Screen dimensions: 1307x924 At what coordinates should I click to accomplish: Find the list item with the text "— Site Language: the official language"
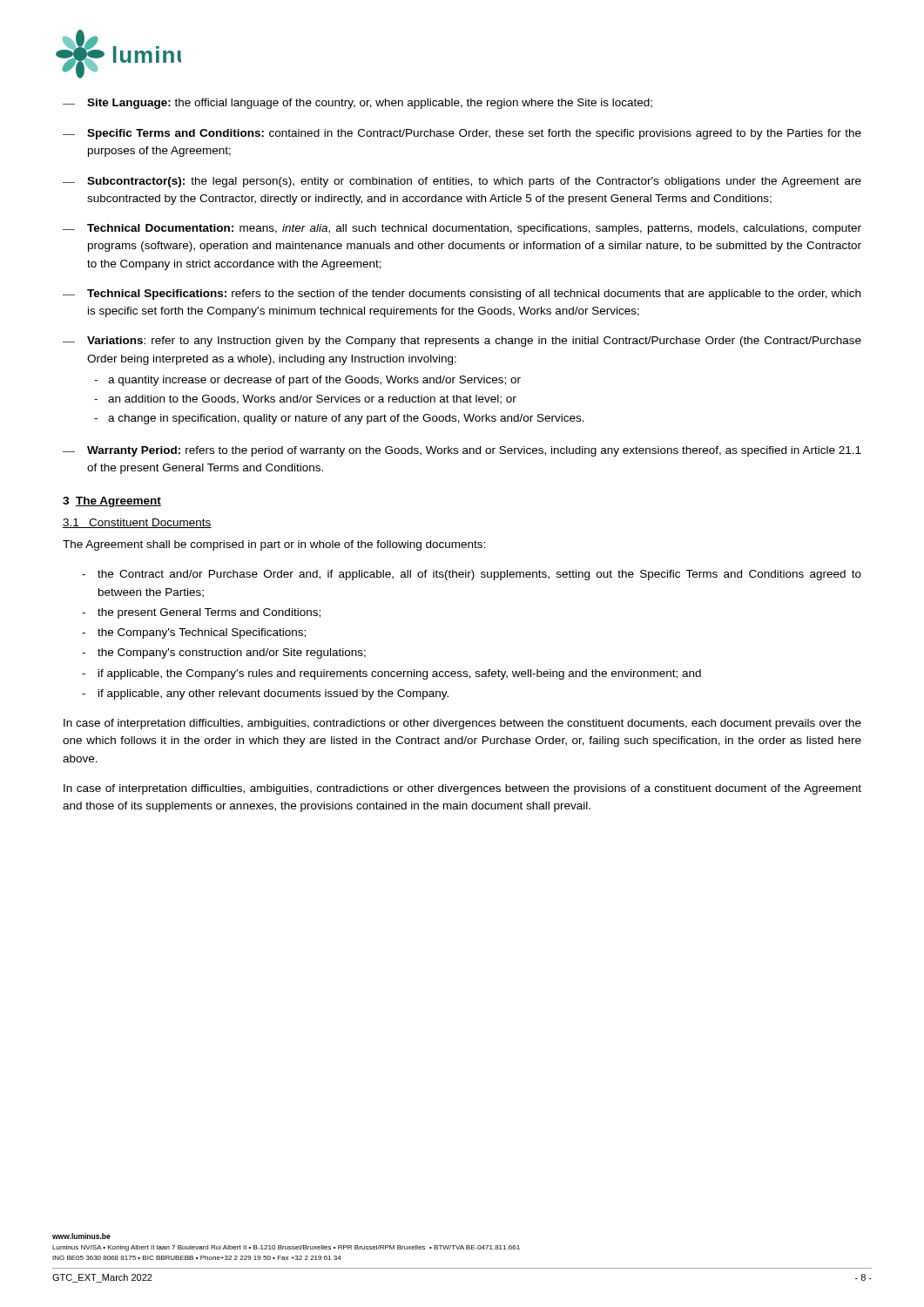tap(462, 103)
